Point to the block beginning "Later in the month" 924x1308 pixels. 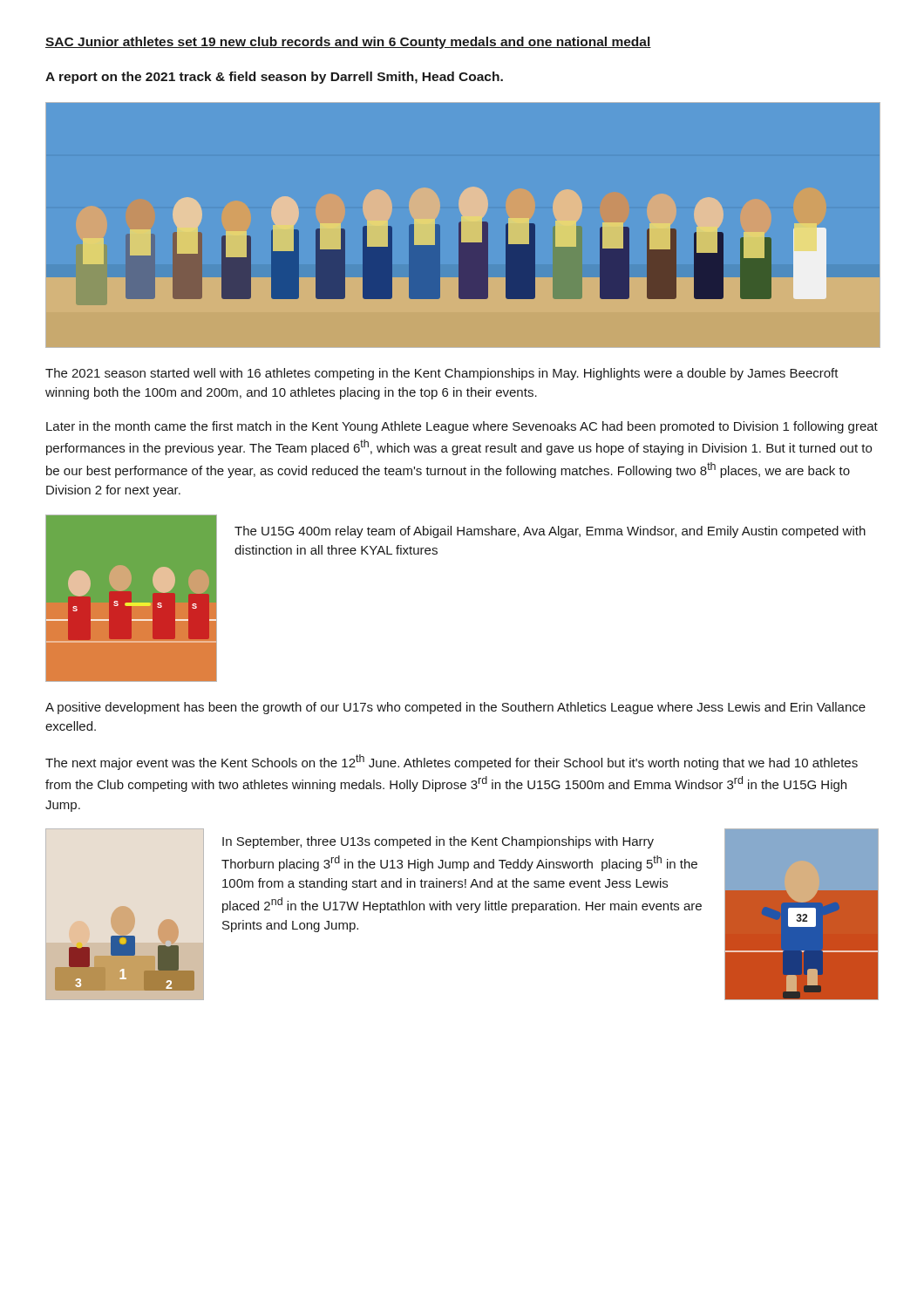point(461,458)
